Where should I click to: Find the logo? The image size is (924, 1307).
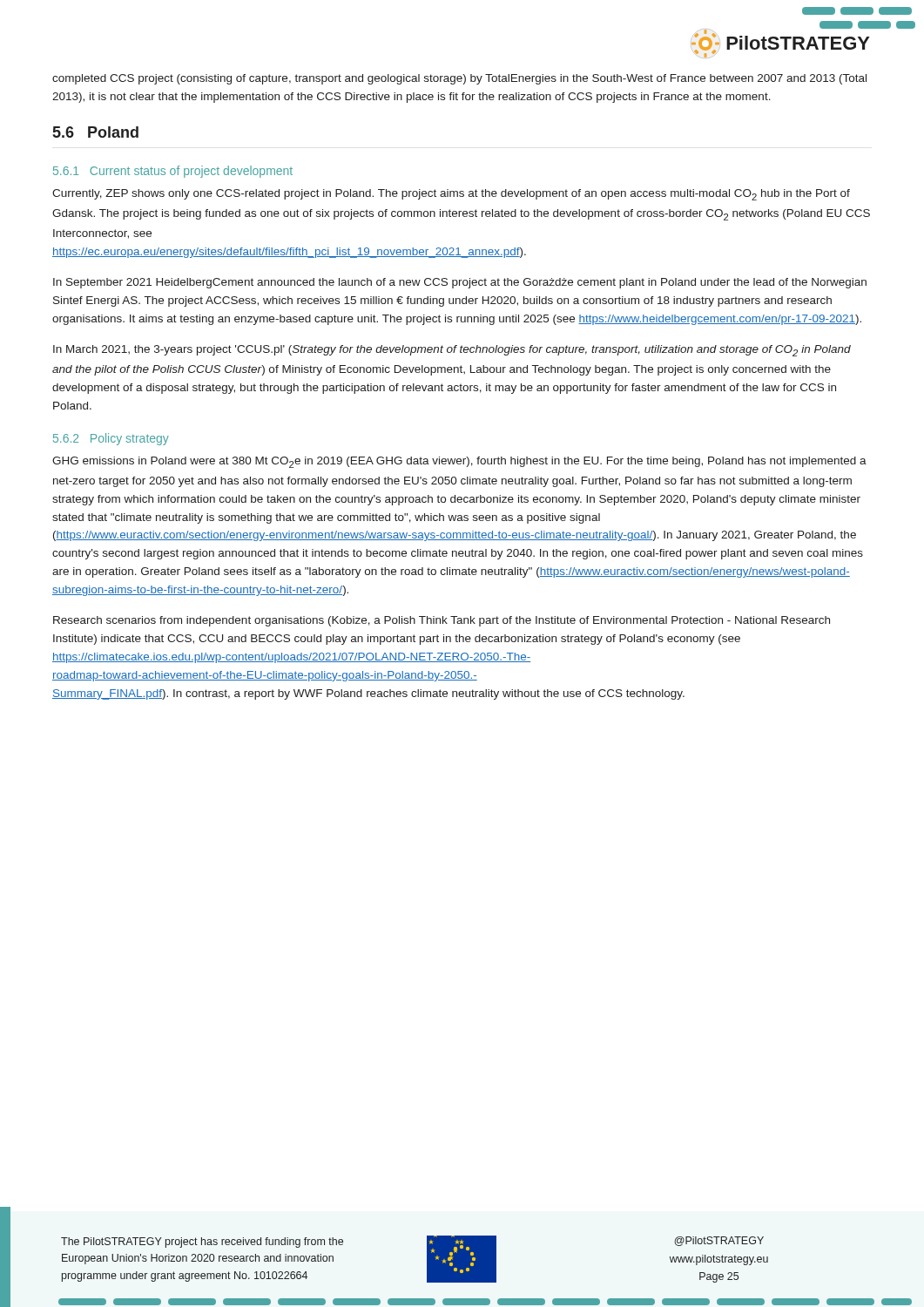780,44
